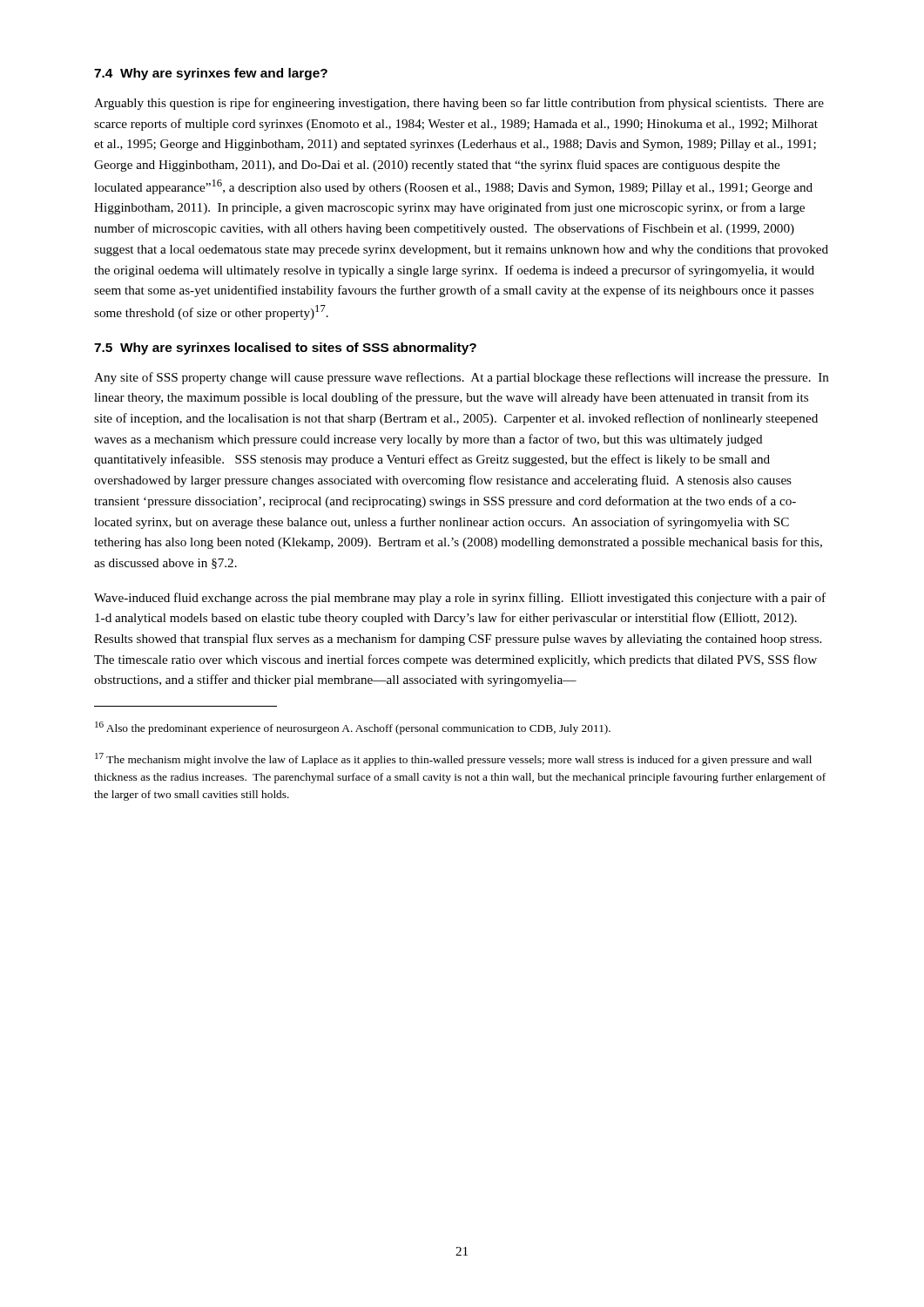Navigate to the element starting "16 Also the predominant experience of"
The height and width of the screenshot is (1307, 924).
point(353,727)
